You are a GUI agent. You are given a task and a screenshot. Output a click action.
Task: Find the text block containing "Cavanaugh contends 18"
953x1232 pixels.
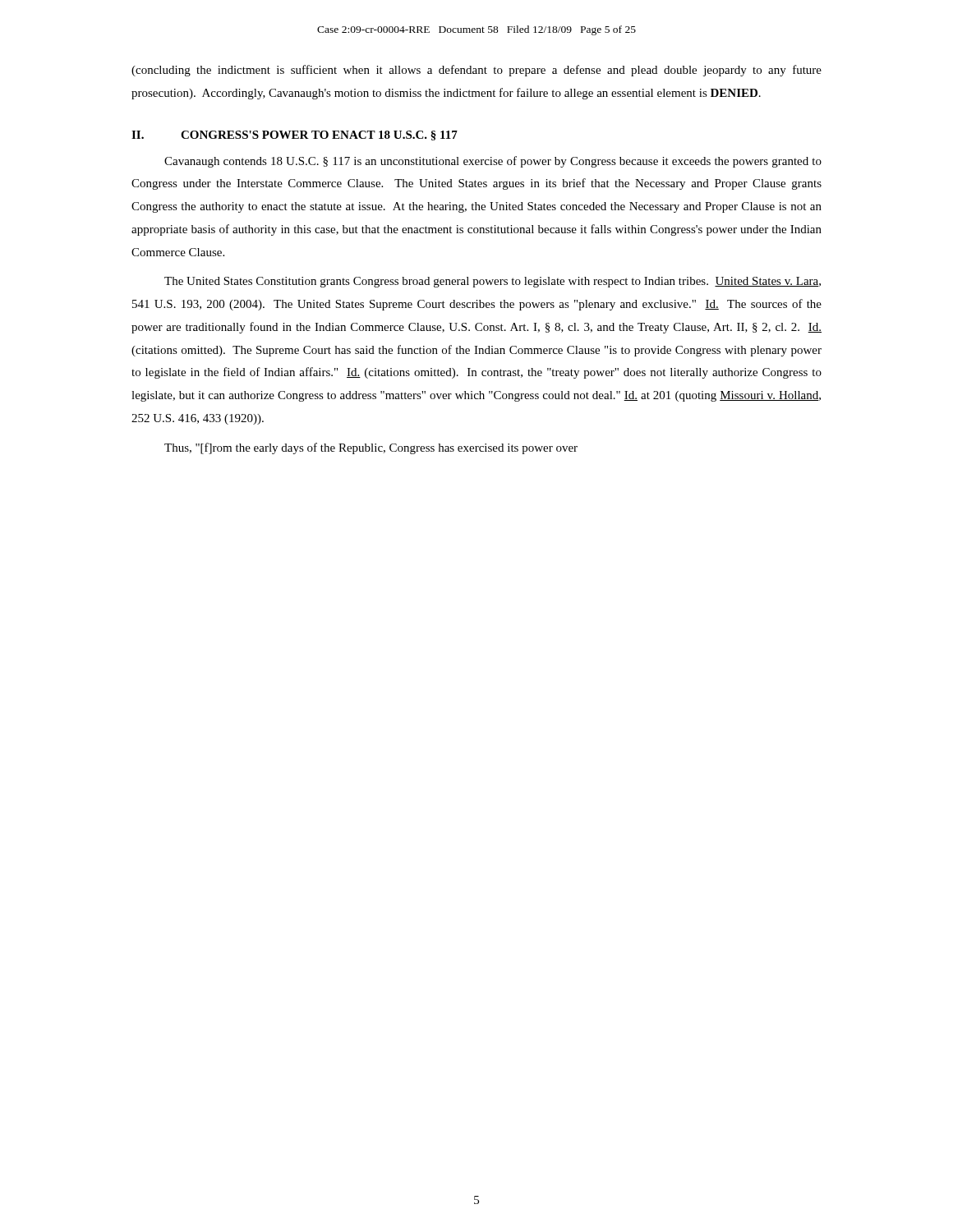pos(476,206)
